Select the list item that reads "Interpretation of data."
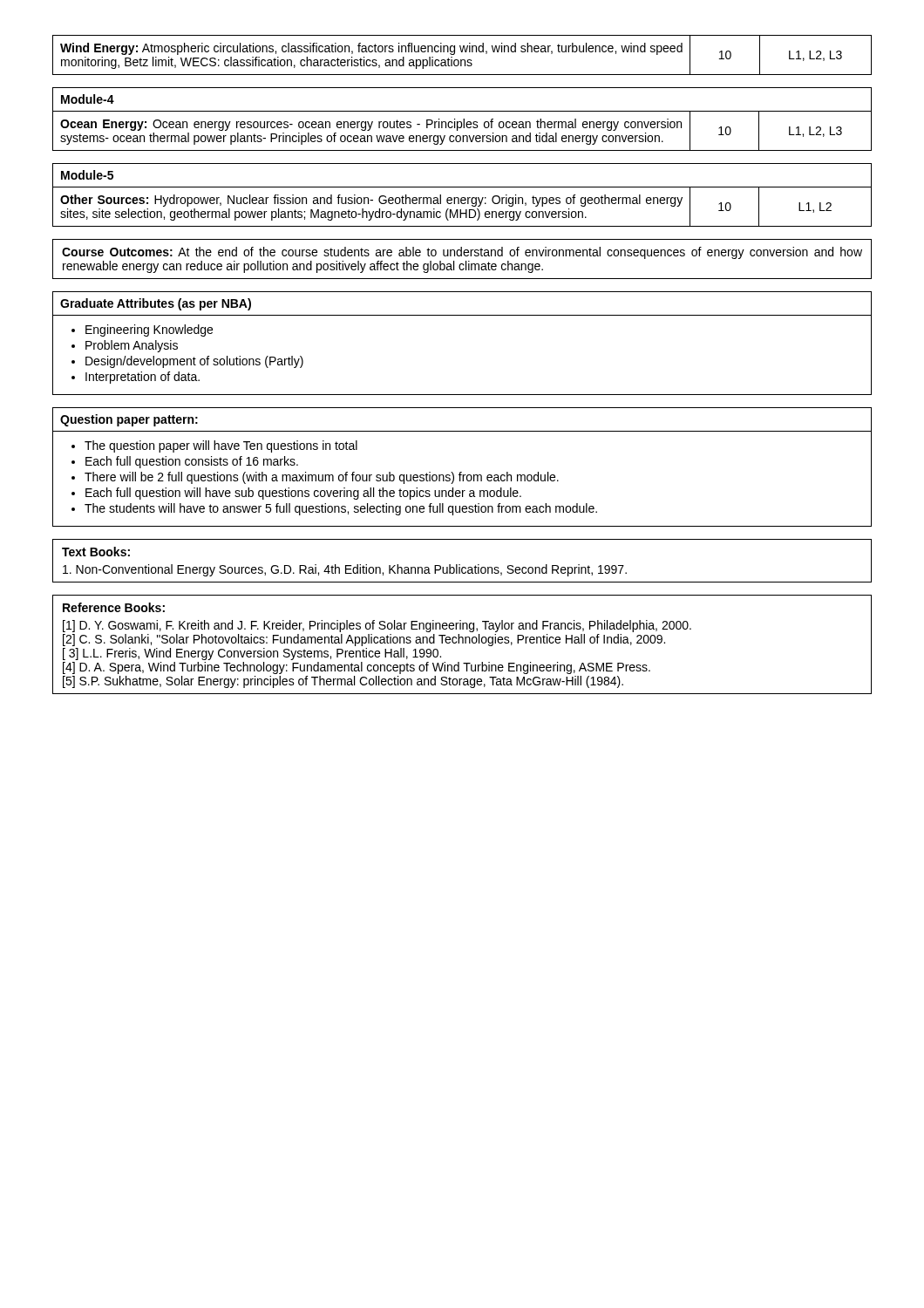Viewport: 924px width, 1308px height. 143,377
